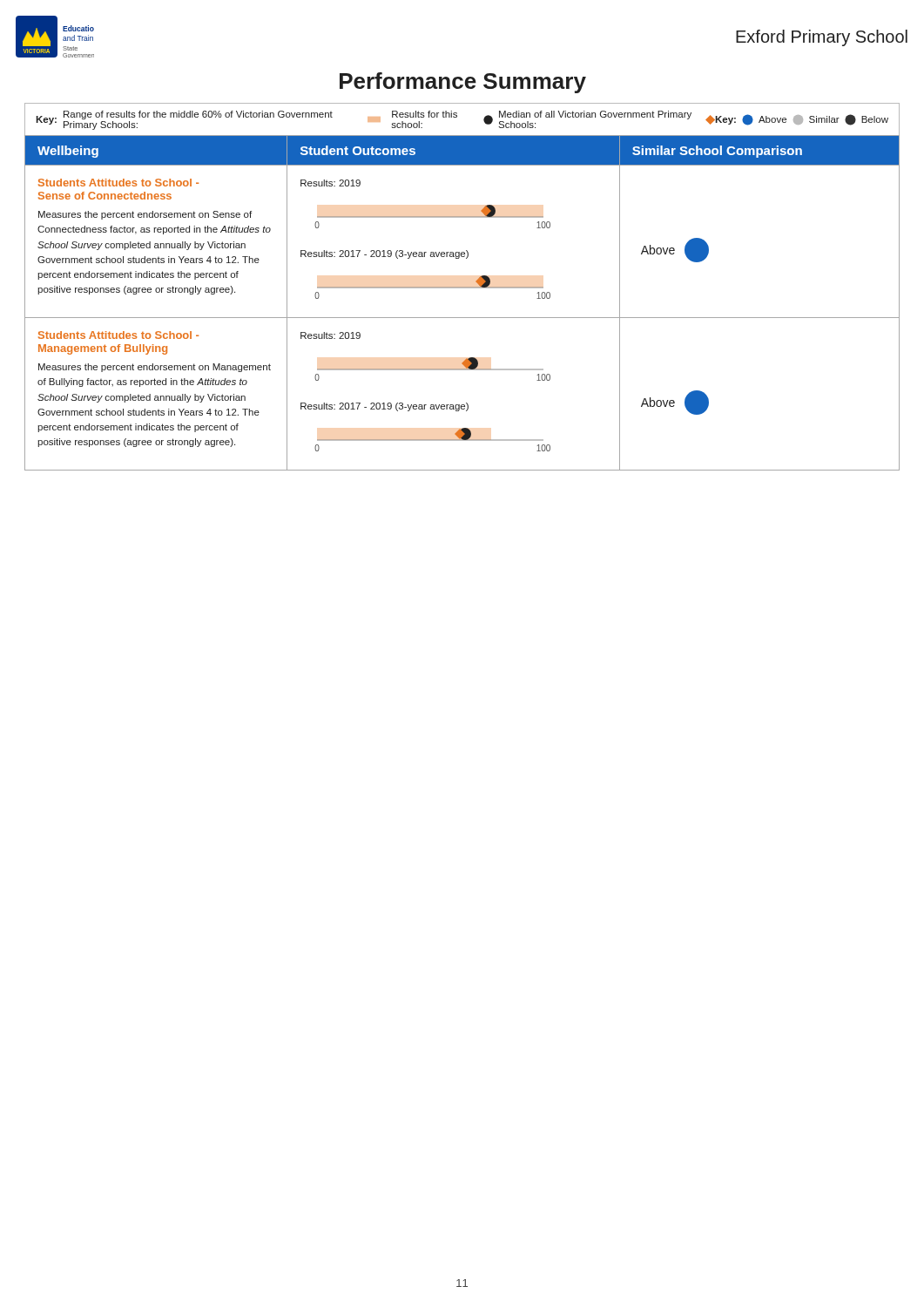Navigate to the region starting "Key: Range of results for the"
Screen dimensions: 1307x924
pos(462,119)
